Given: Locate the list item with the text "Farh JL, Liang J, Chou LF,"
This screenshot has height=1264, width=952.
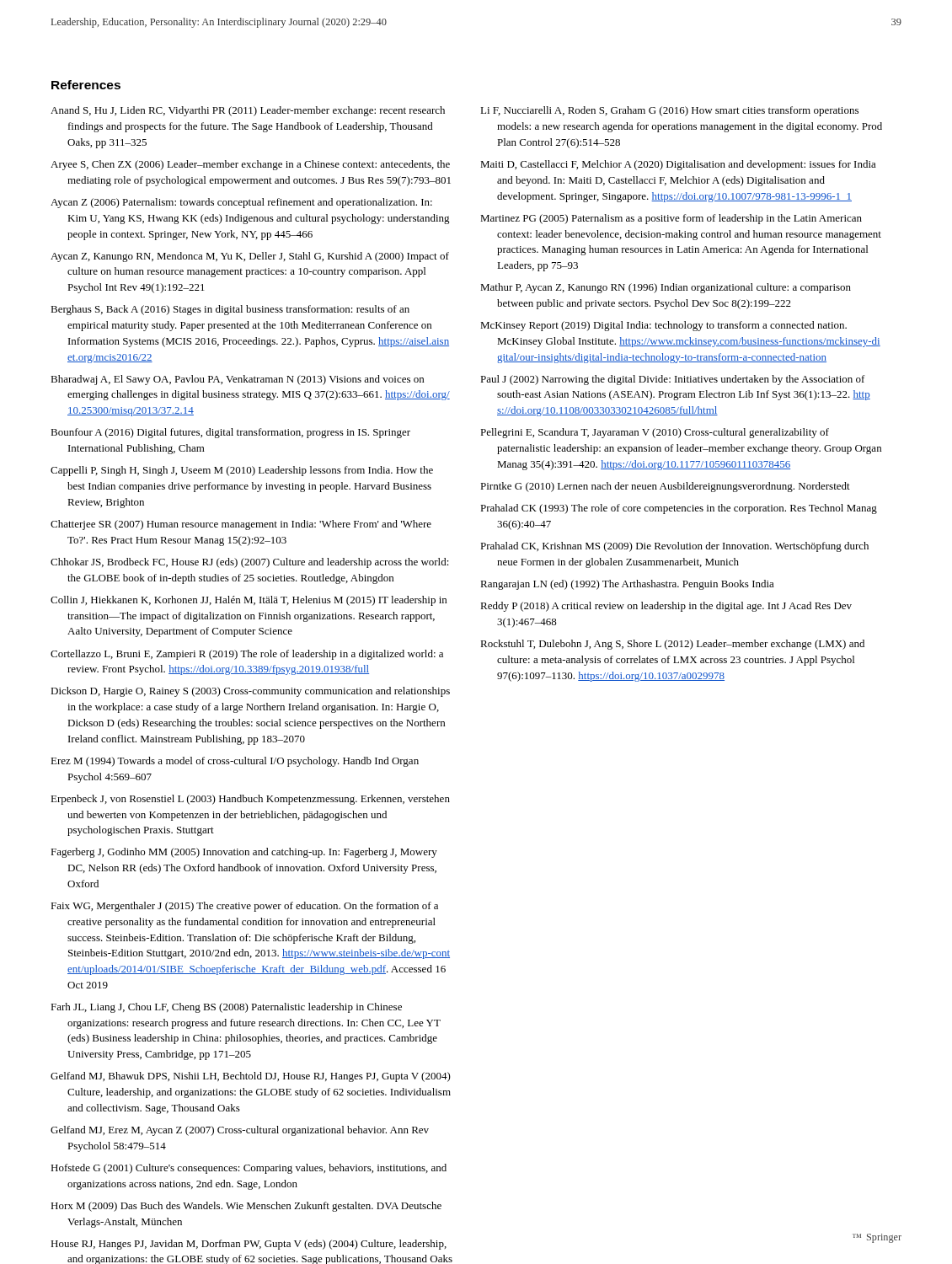Looking at the screenshot, I should [245, 1030].
